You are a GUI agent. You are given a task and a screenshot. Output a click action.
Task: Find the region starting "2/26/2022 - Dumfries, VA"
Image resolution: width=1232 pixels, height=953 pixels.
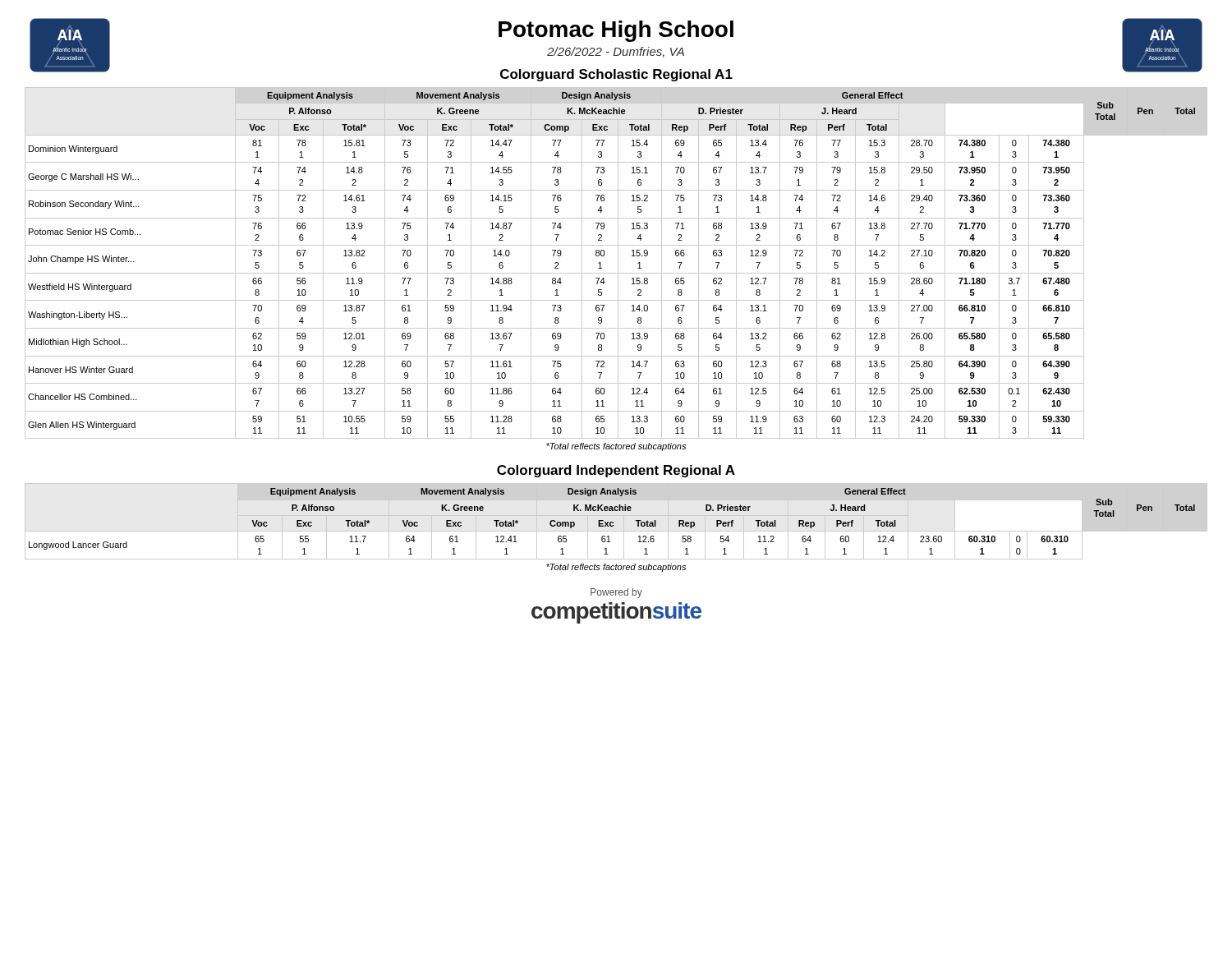pos(616,51)
